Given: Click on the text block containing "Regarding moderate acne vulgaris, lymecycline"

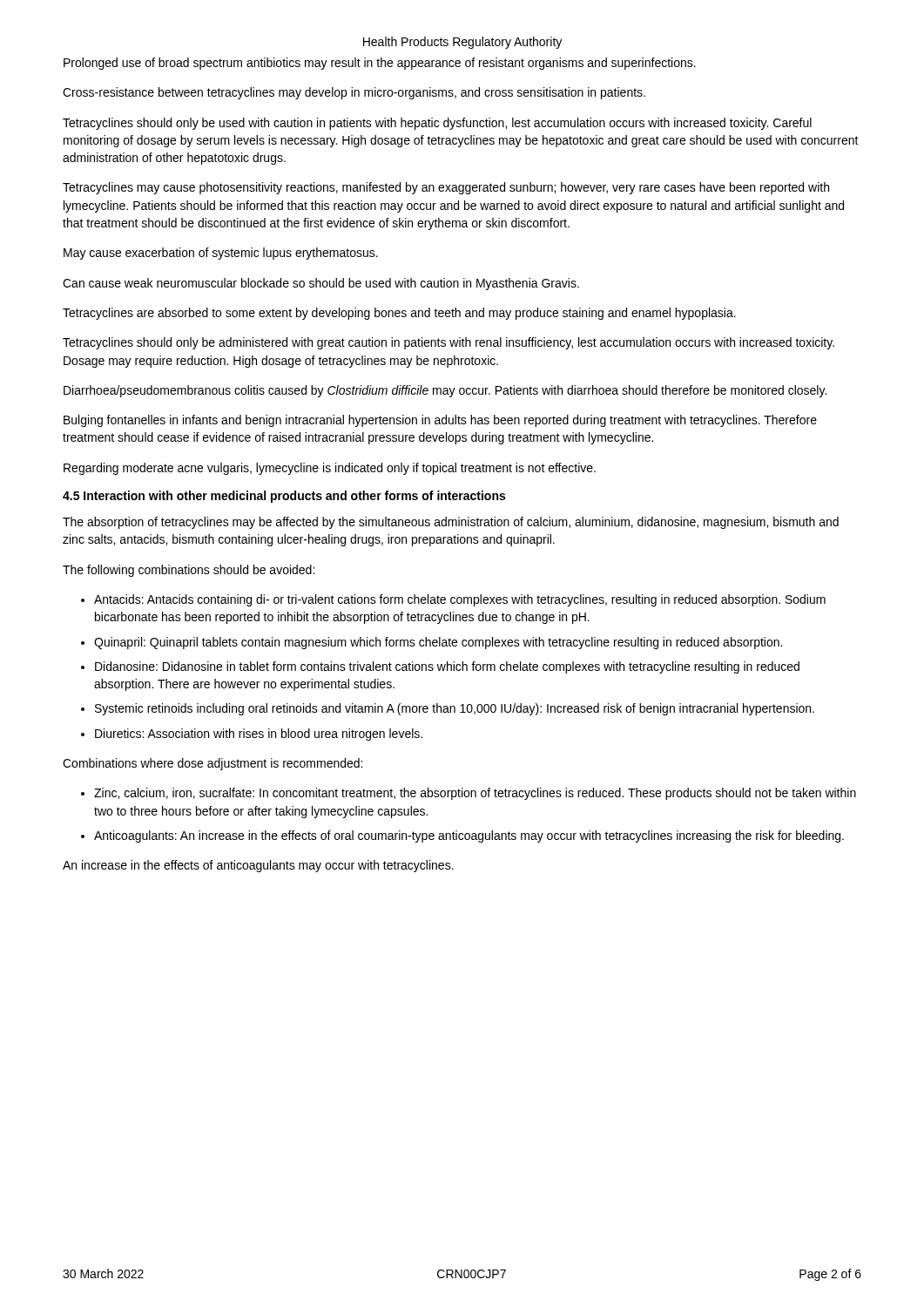Looking at the screenshot, I should (x=330, y=468).
